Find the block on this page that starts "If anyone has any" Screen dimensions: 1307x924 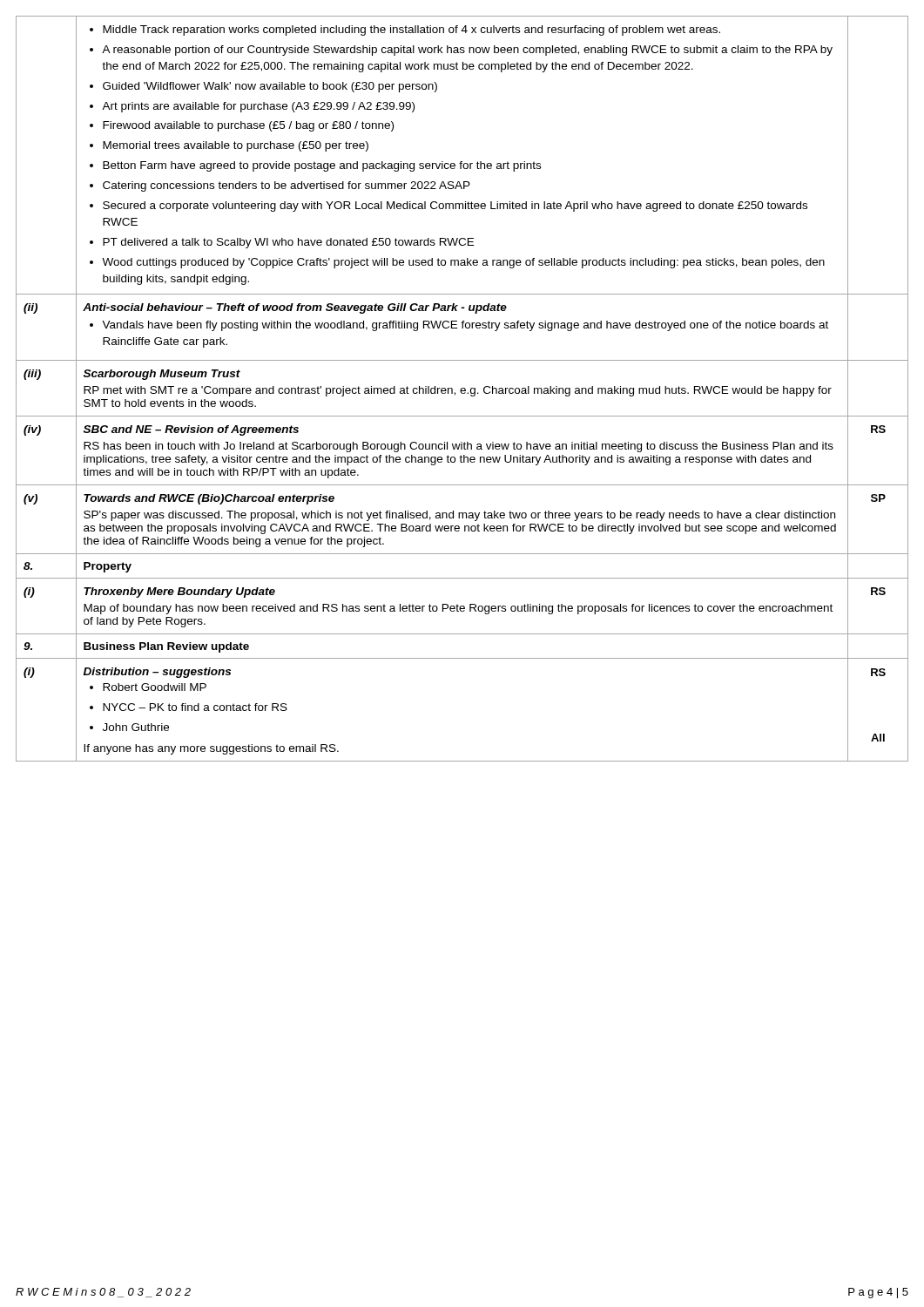coord(211,748)
